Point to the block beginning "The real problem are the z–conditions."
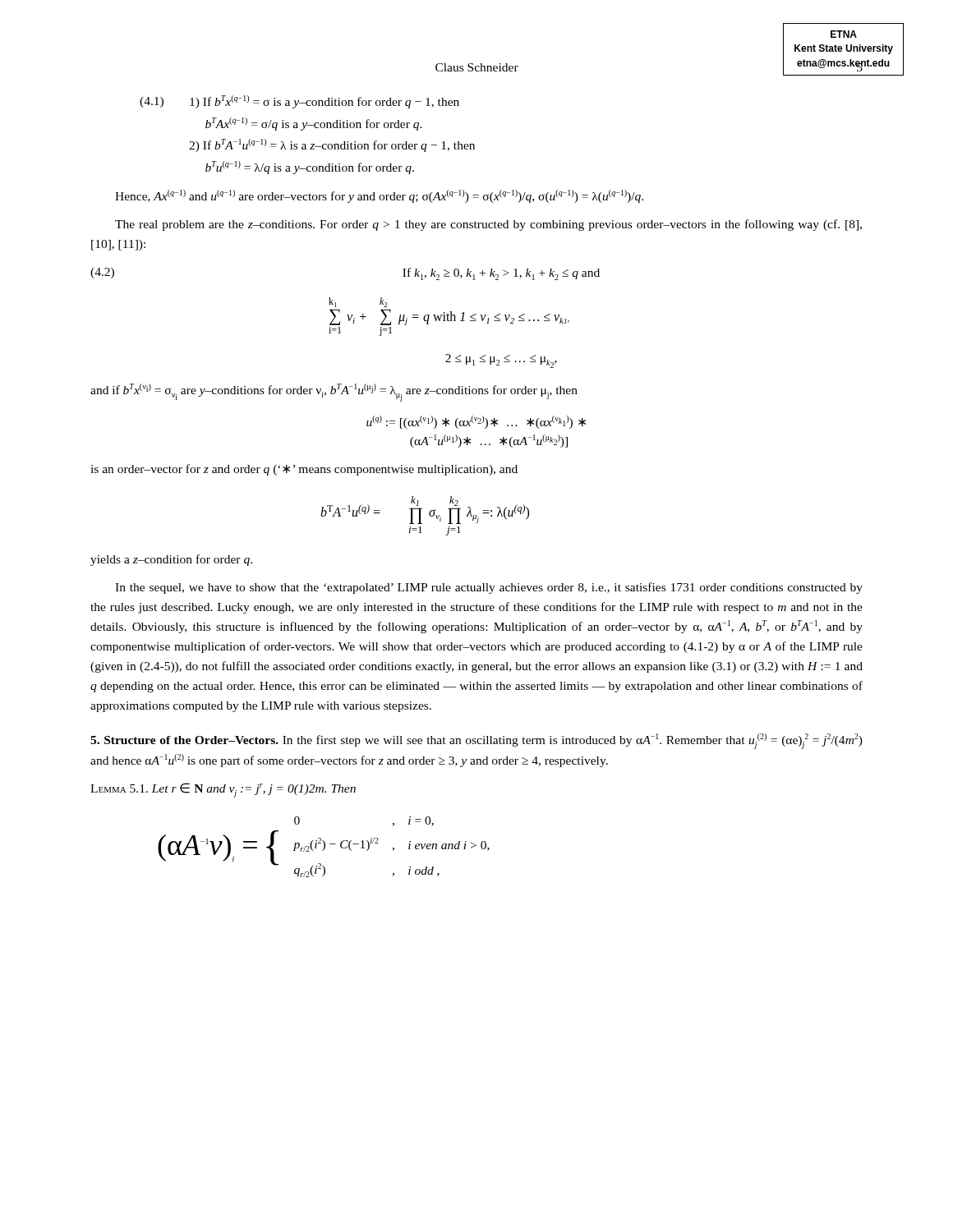This screenshot has height=1232, width=953. [x=476, y=234]
